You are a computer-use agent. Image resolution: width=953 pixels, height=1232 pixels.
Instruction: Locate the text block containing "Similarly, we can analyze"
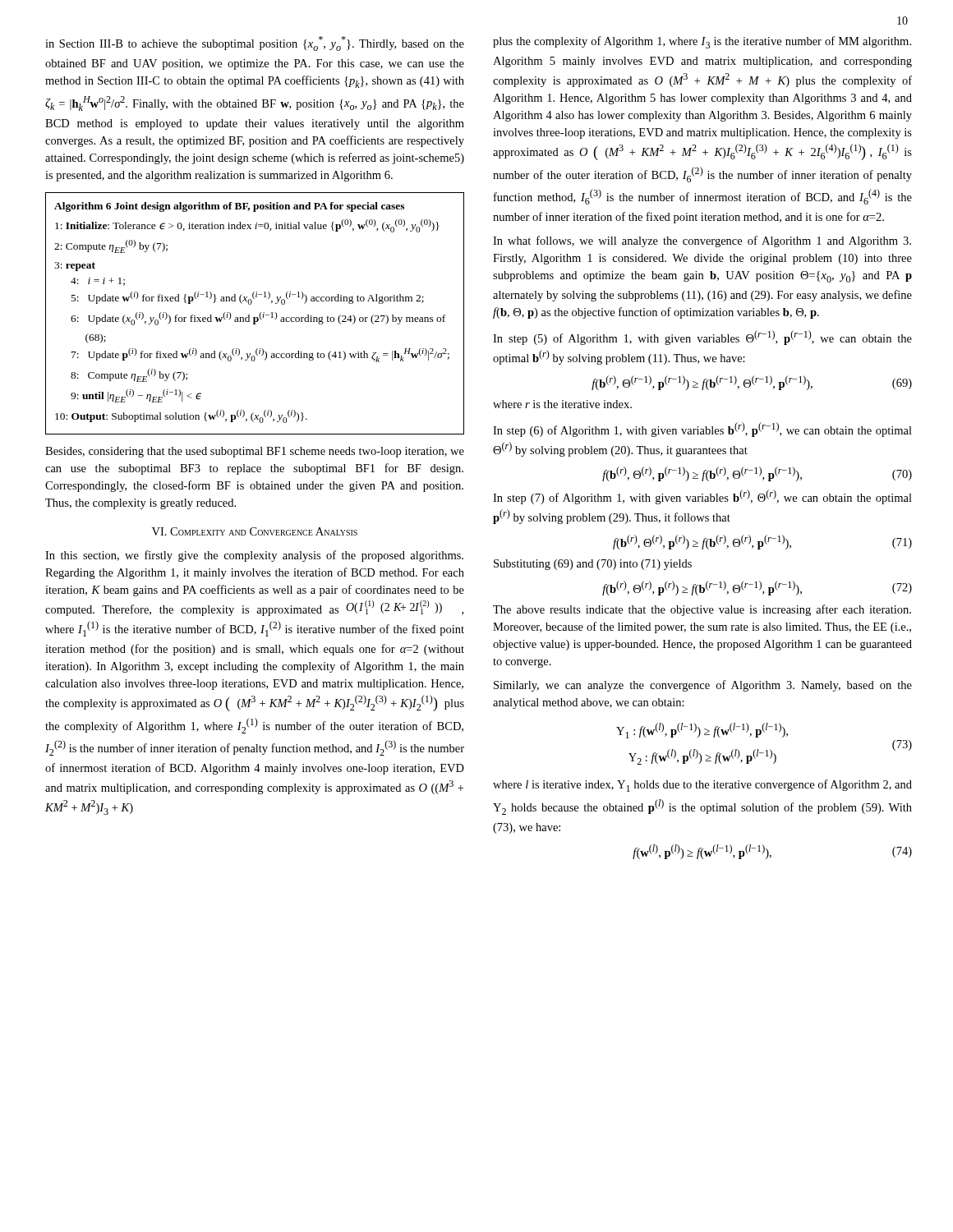point(702,694)
